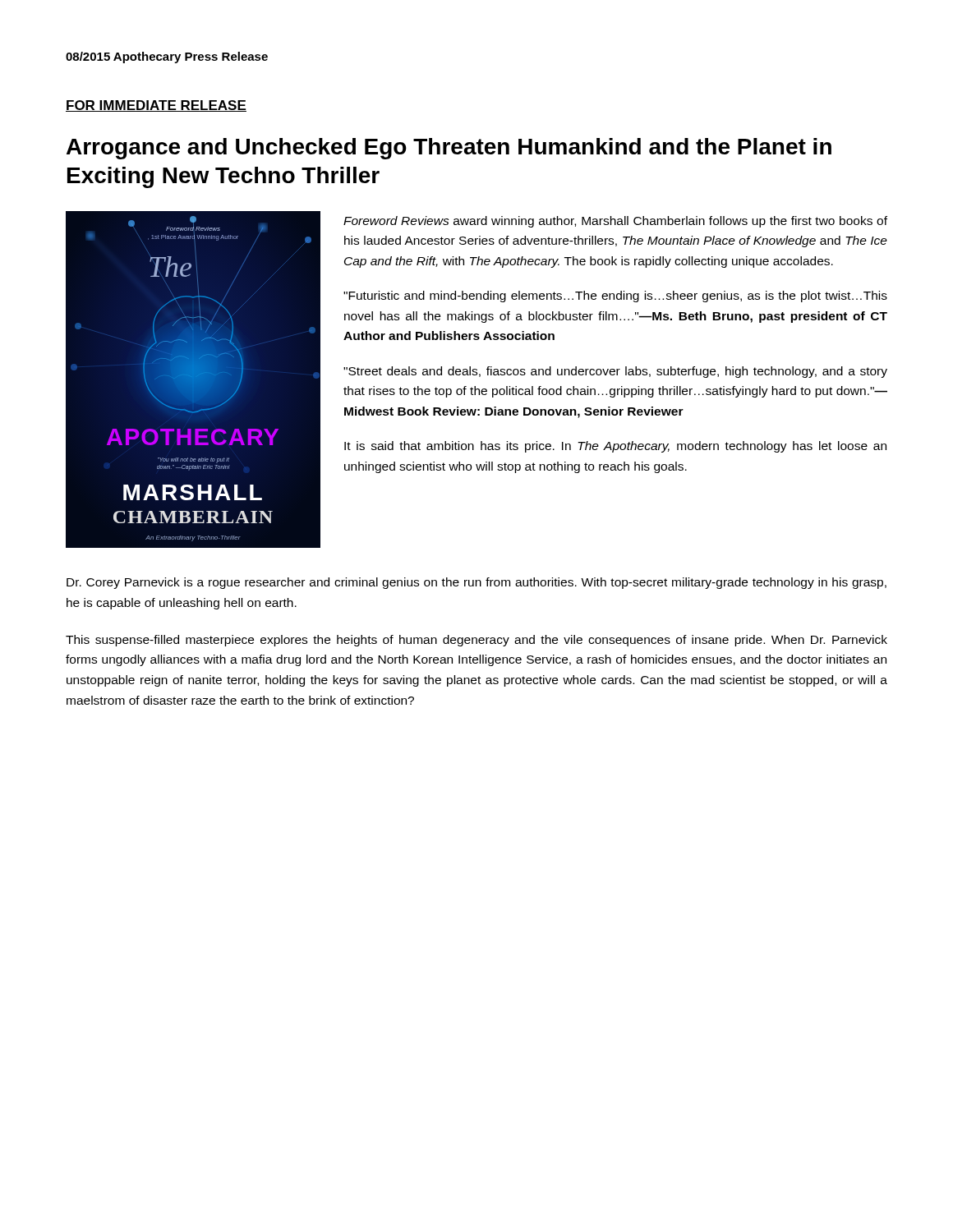953x1232 pixels.
Task: Click on the illustration
Action: pos(193,381)
